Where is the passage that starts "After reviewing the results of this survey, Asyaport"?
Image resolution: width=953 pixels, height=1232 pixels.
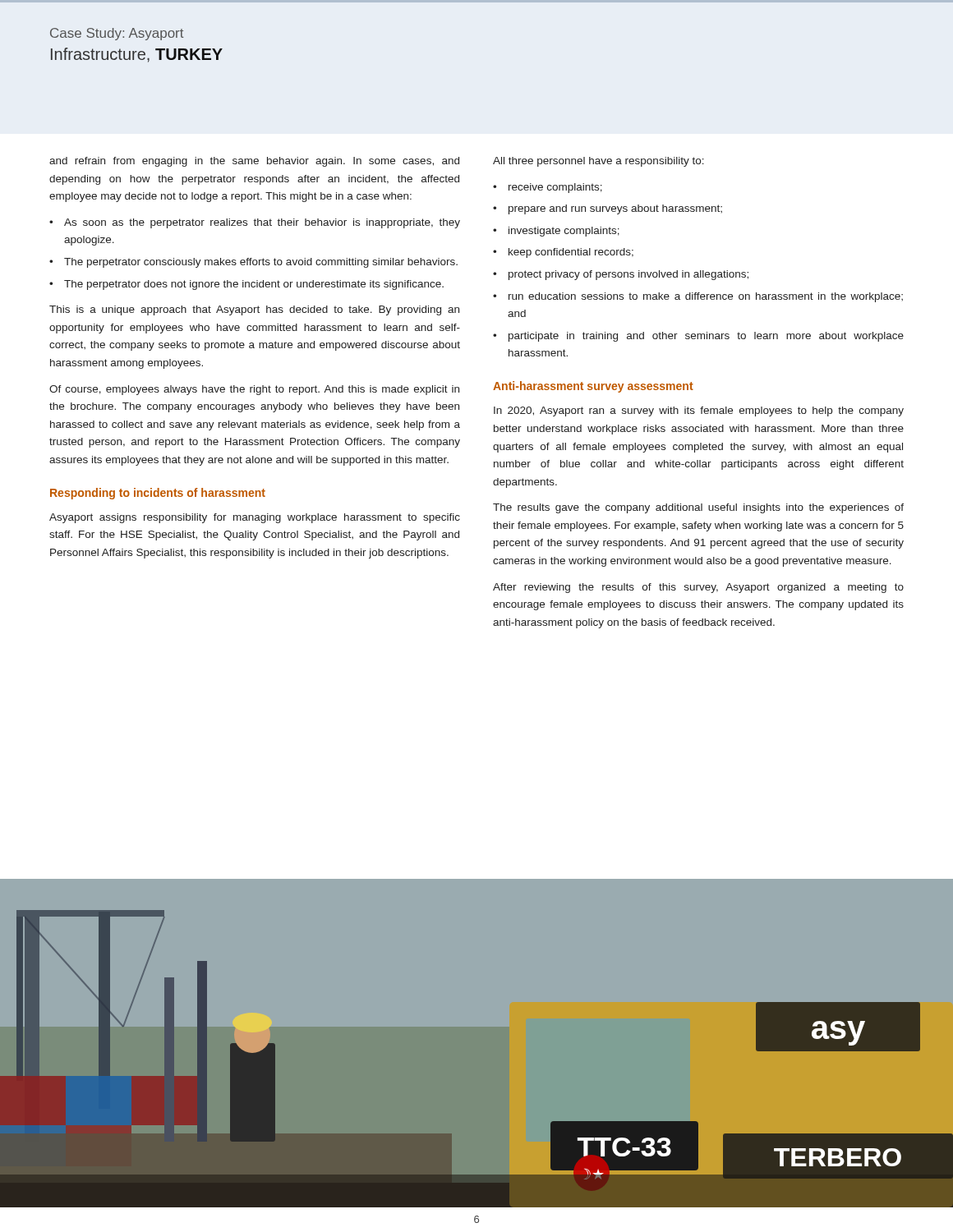click(x=698, y=605)
